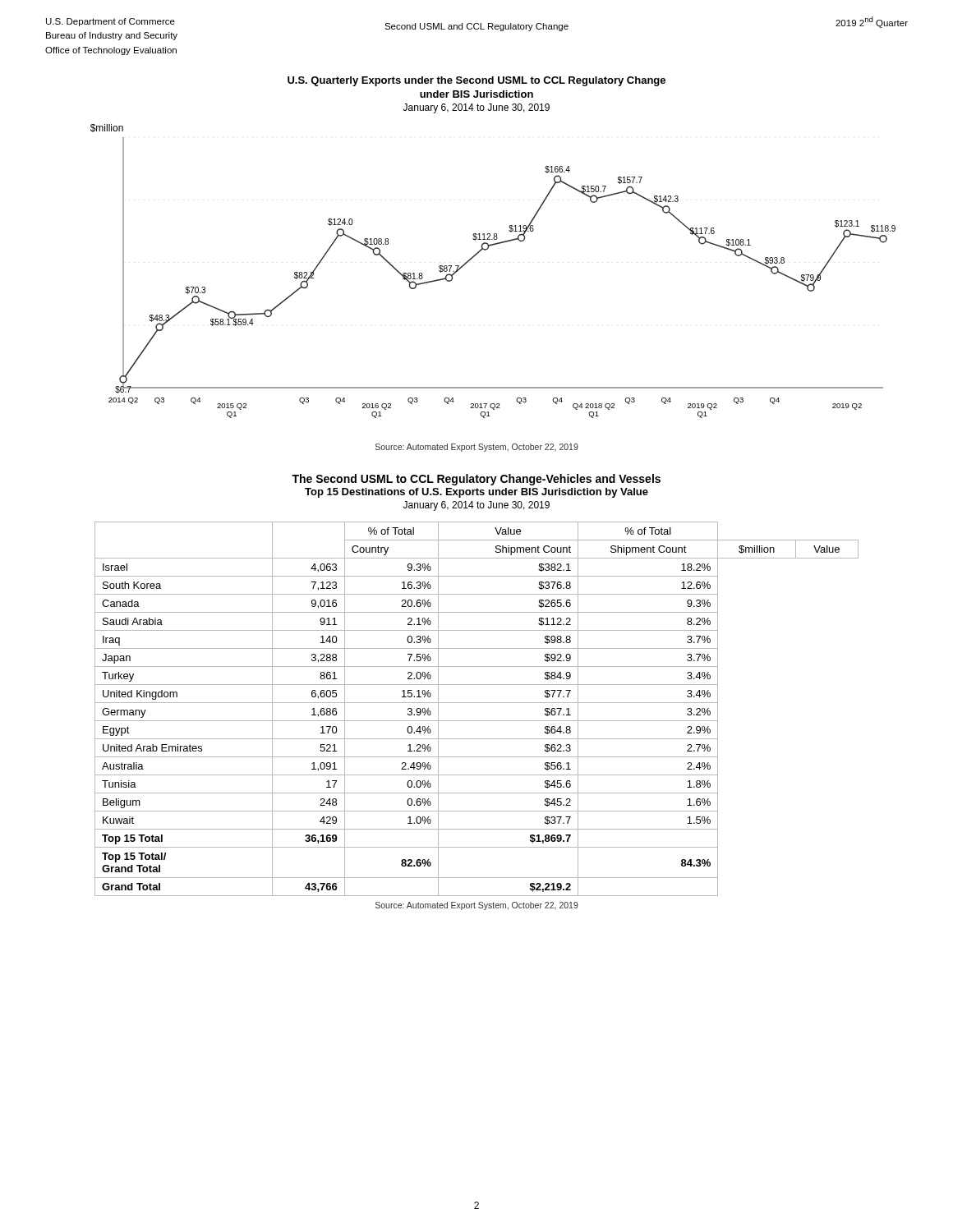
Task: Click on the element starting "The Second USML"
Action: pos(476,492)
